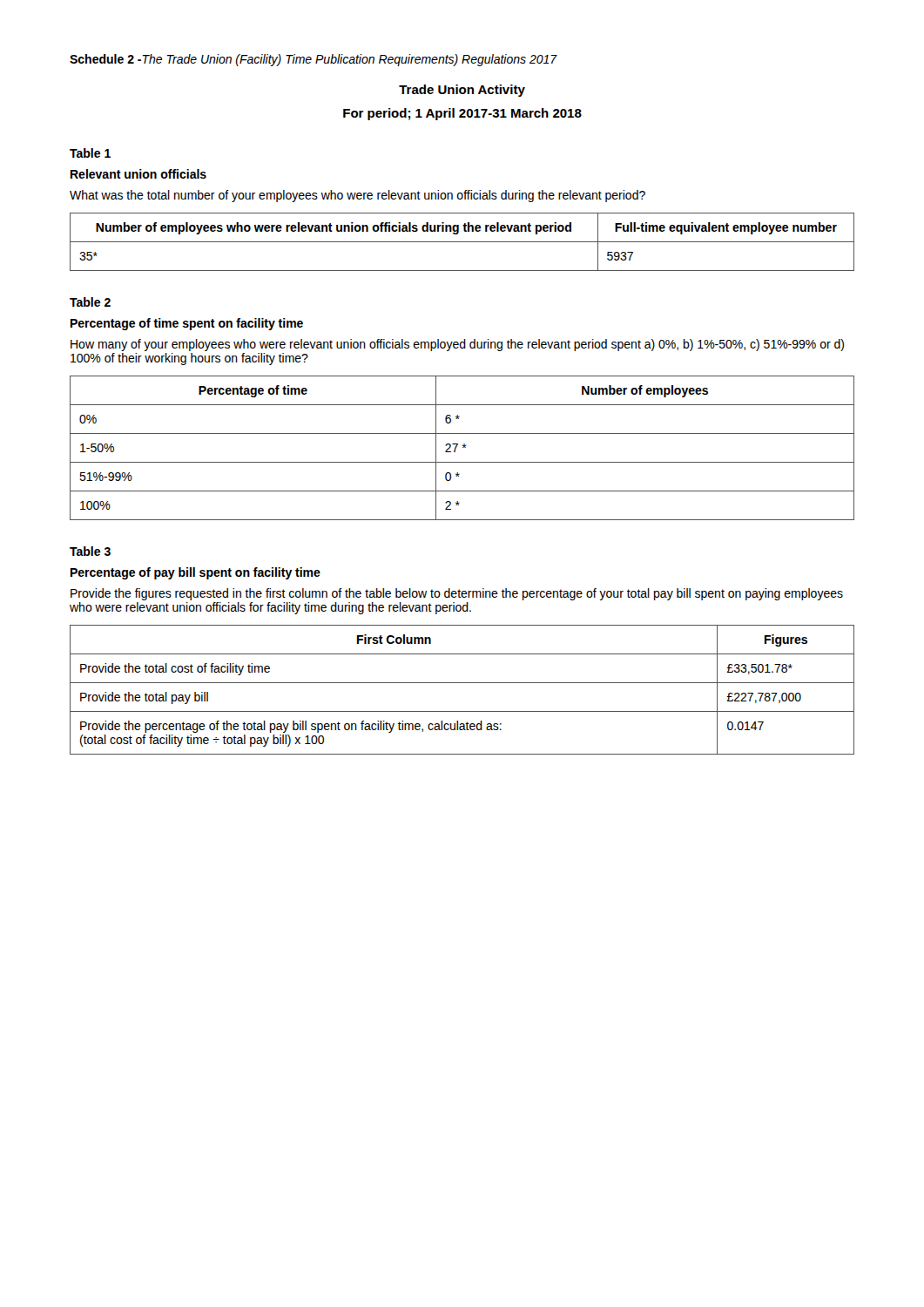
Task: Select the element starting "Table 3"
Action: (x=90, y=552)
